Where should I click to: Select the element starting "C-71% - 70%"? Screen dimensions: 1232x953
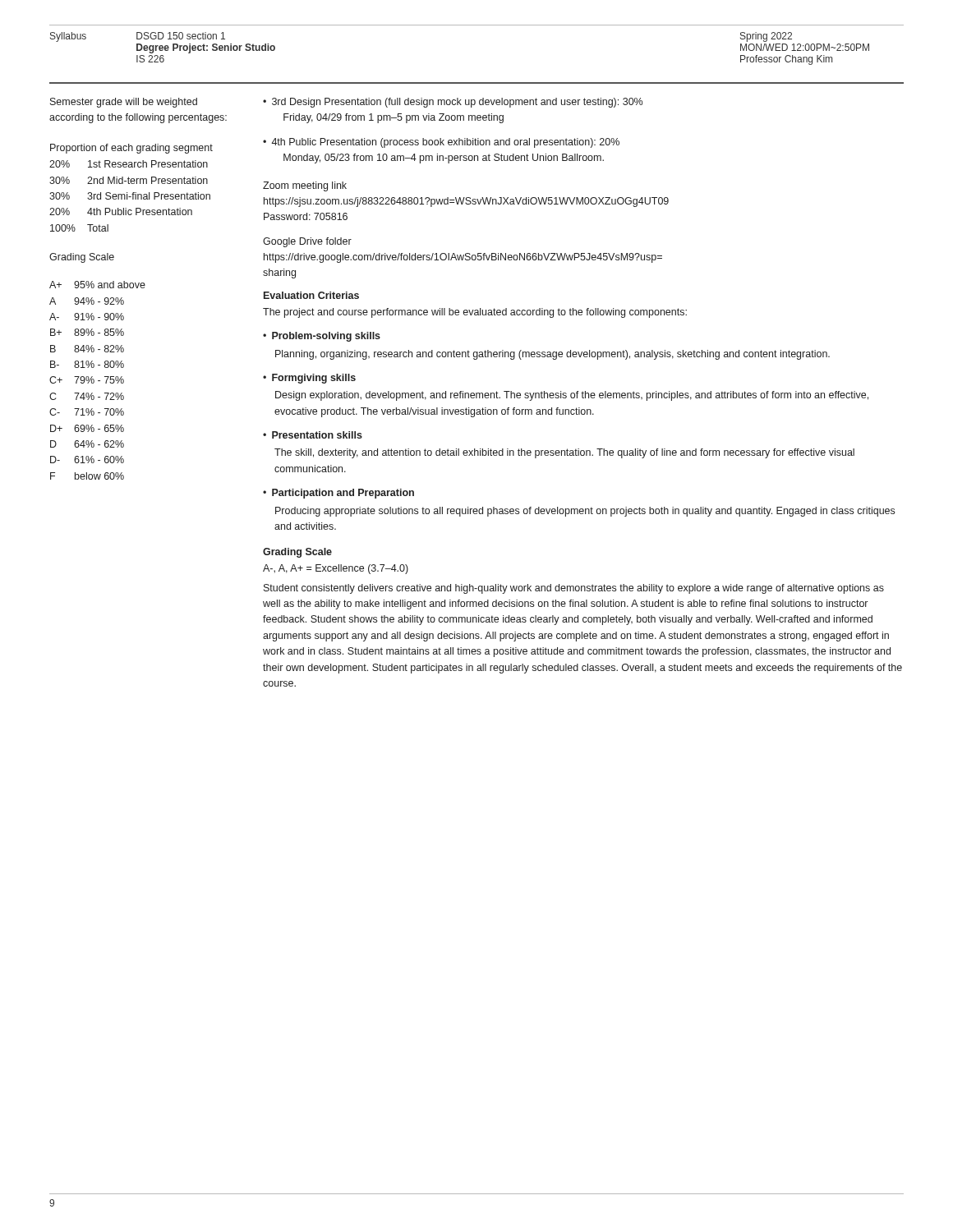click(94, 413)
